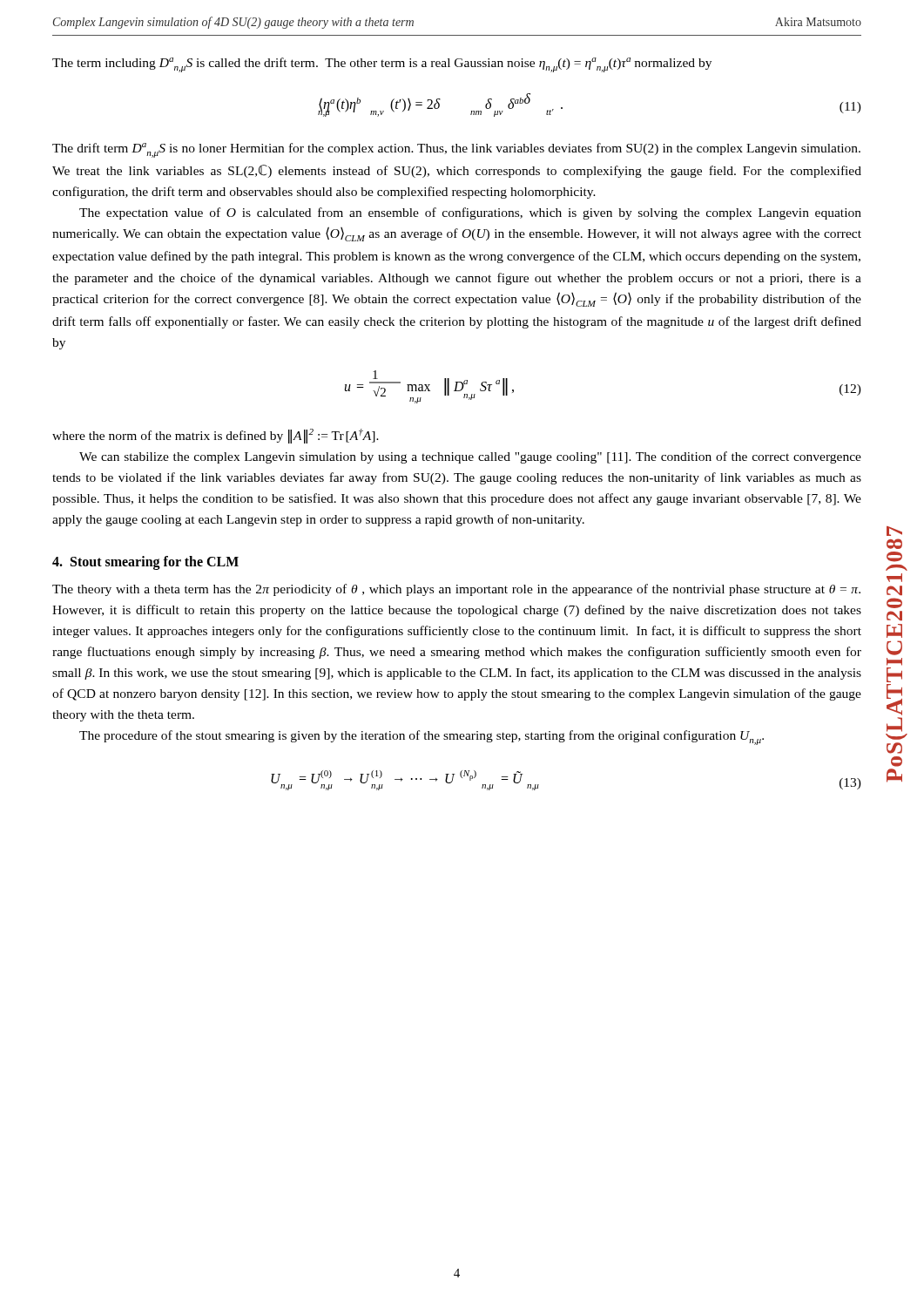
Task: Find the text block with the text "where the norm of"
Action: pos(457,477)
